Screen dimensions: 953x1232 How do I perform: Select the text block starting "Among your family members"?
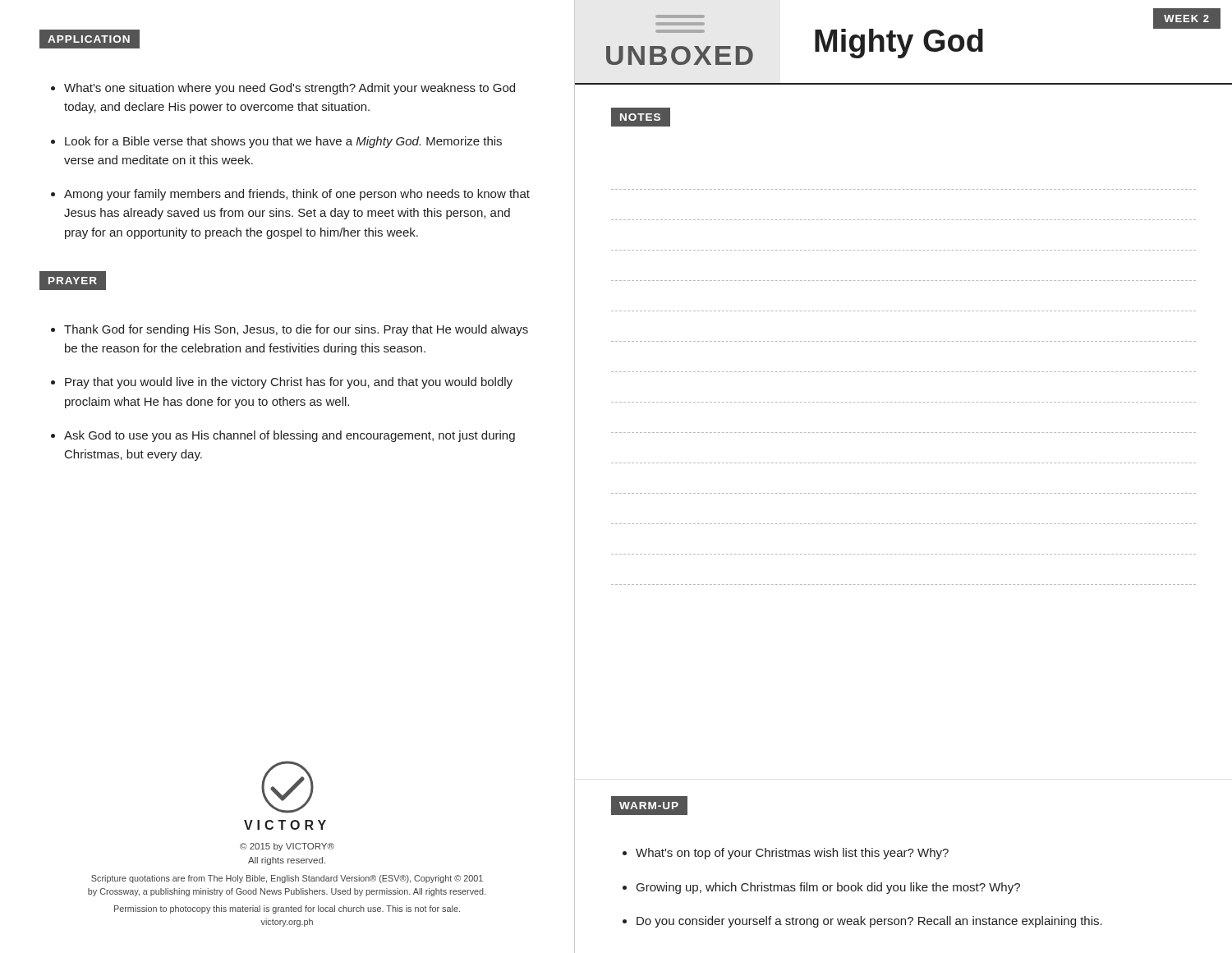(x=297, y=213)
